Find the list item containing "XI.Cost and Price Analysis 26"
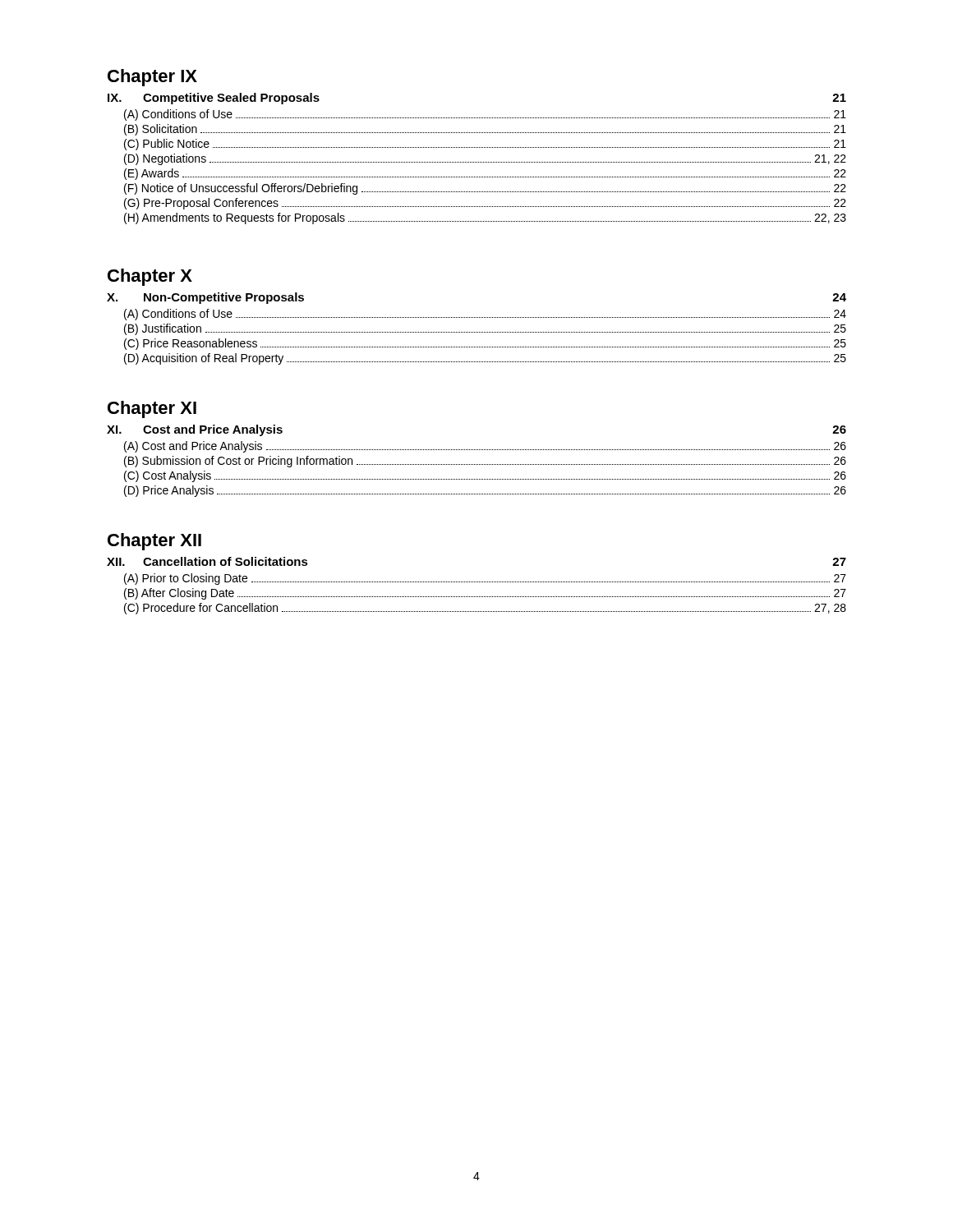Screen dimensions: 1232x953 [214, 430]
